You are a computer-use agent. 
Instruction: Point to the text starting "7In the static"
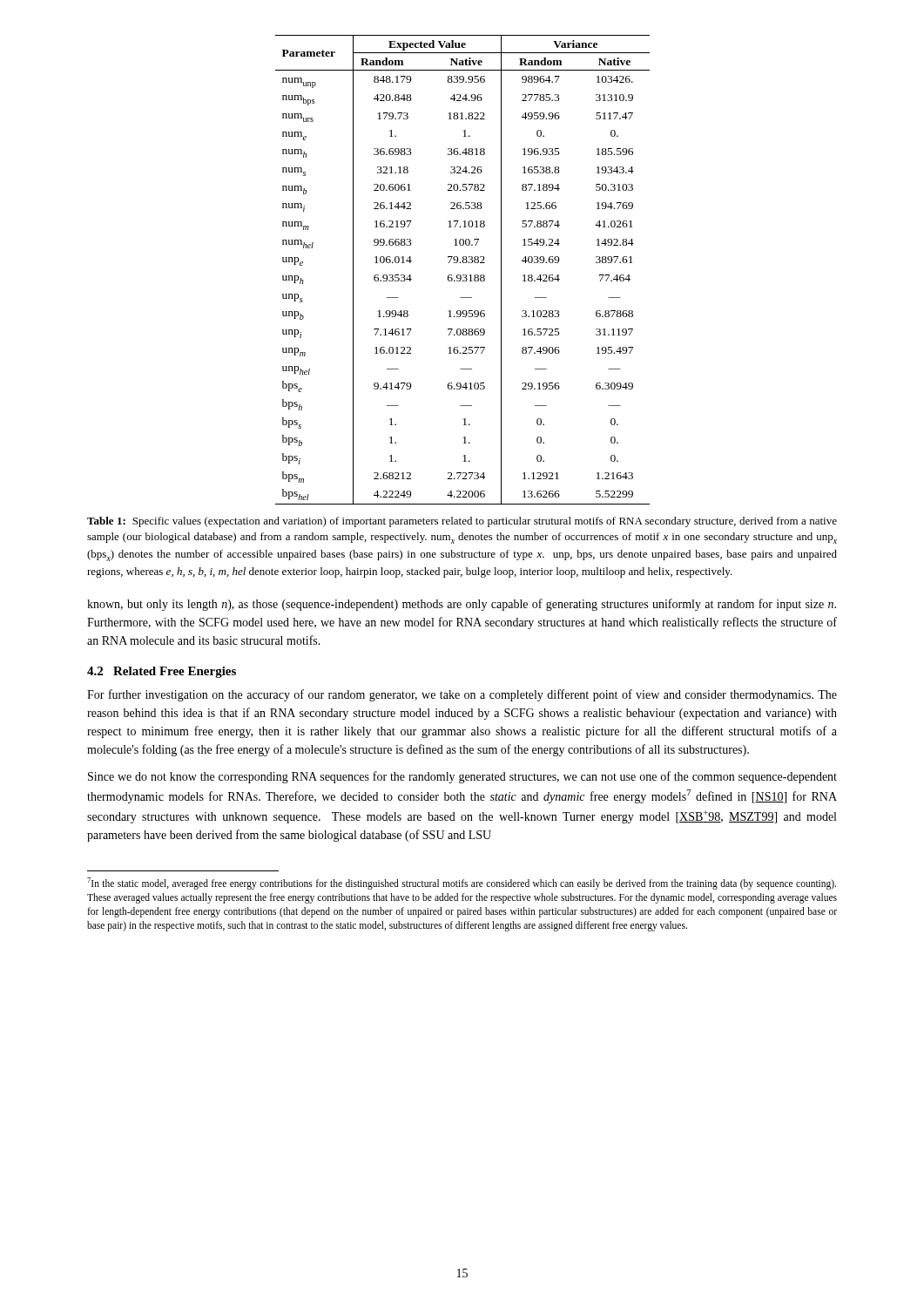(462, 901)
